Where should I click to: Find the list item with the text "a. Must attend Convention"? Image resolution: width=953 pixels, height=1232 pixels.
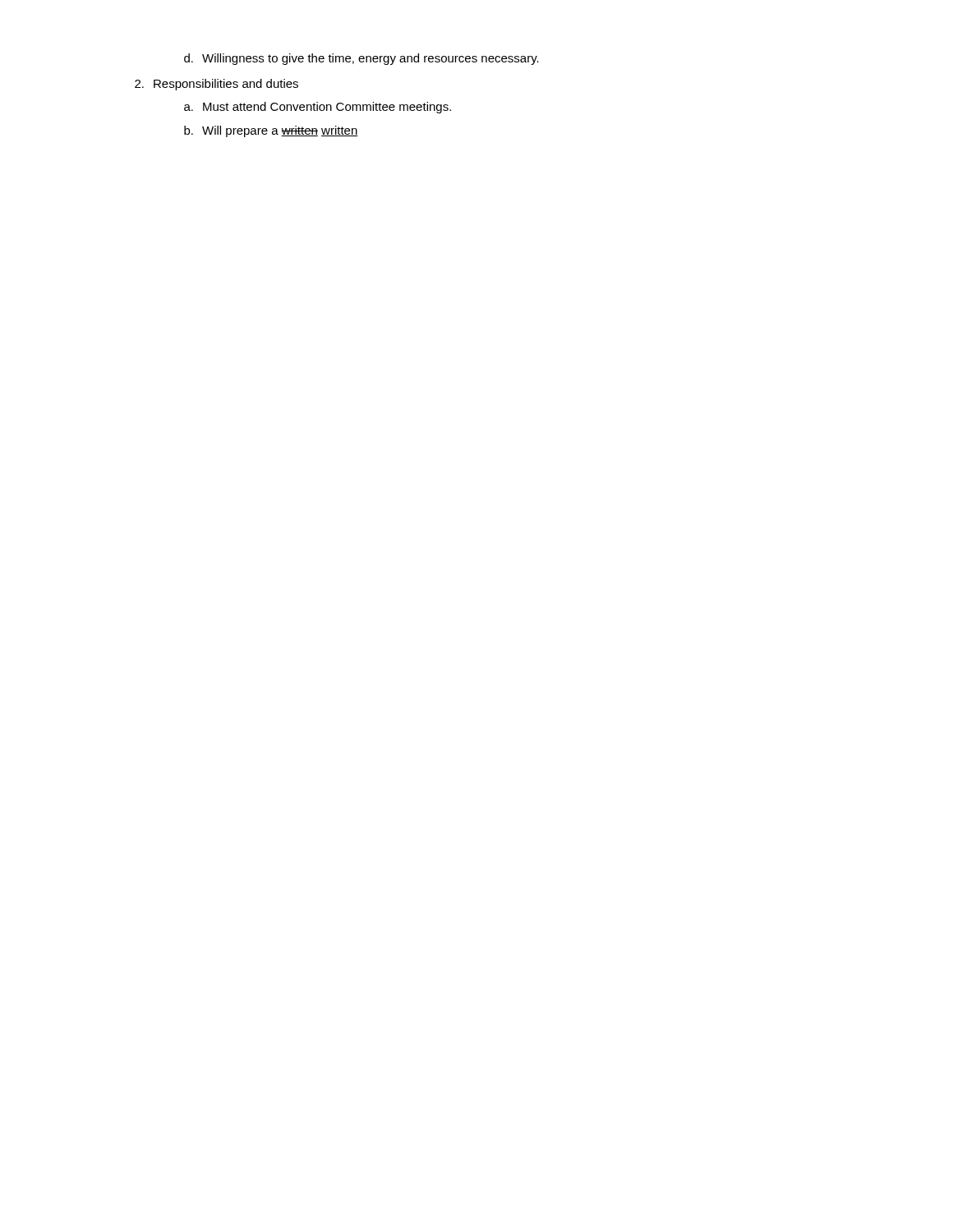click(x=318, y=108)
